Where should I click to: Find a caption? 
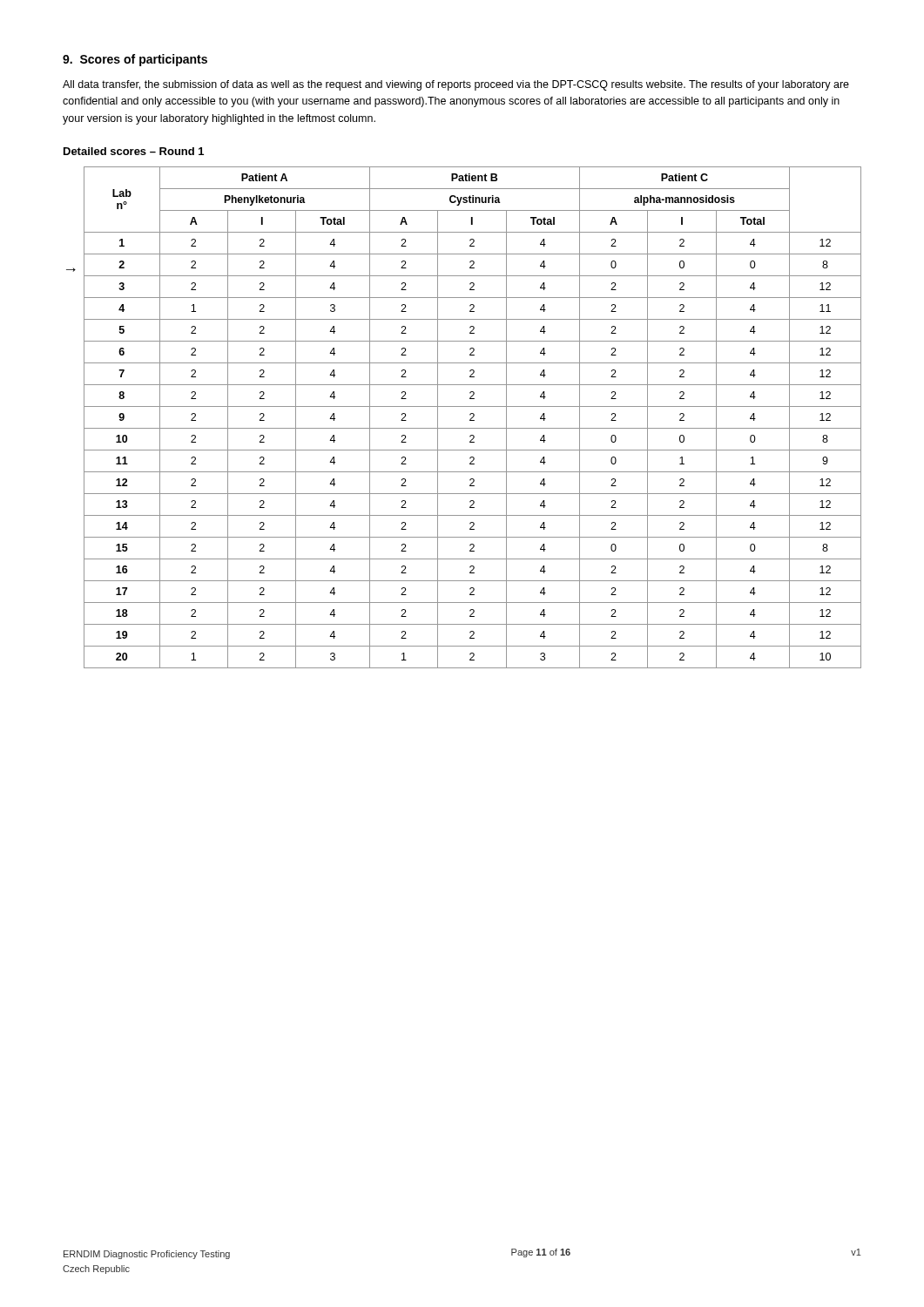coord(134,151)
